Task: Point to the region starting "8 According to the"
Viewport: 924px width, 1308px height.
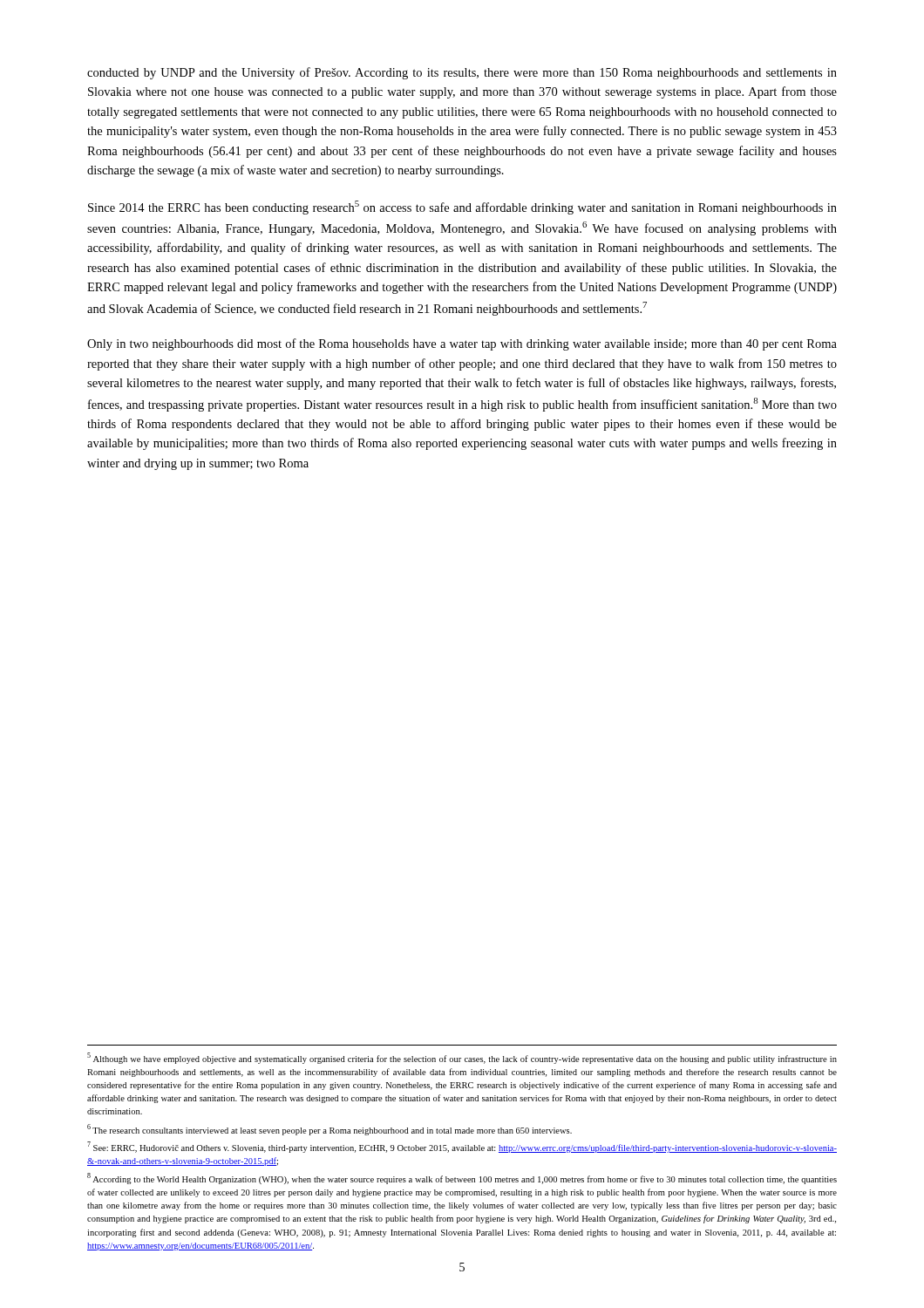Action: [462, 1211]
